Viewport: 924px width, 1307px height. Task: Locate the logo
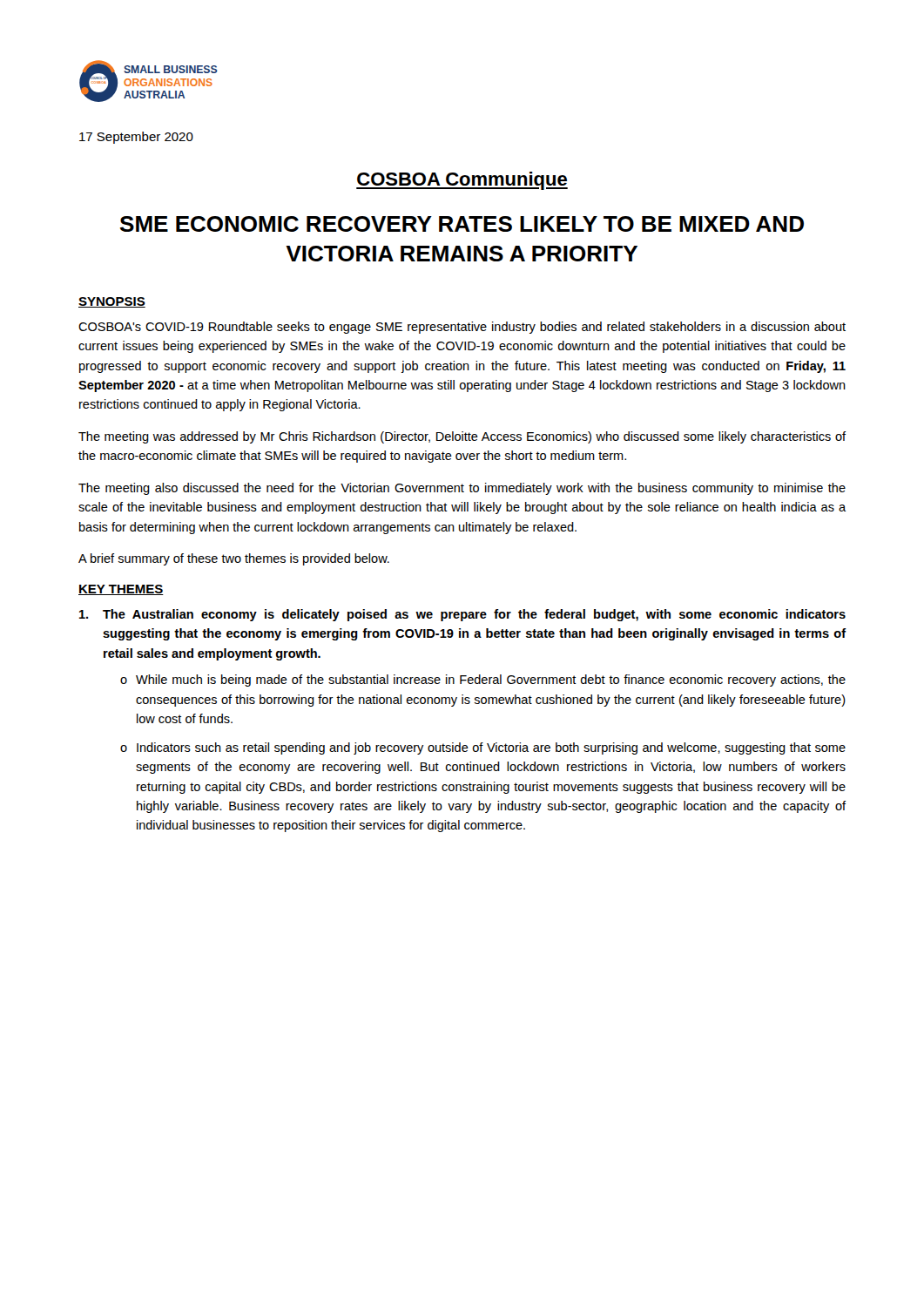coord(462,83)
